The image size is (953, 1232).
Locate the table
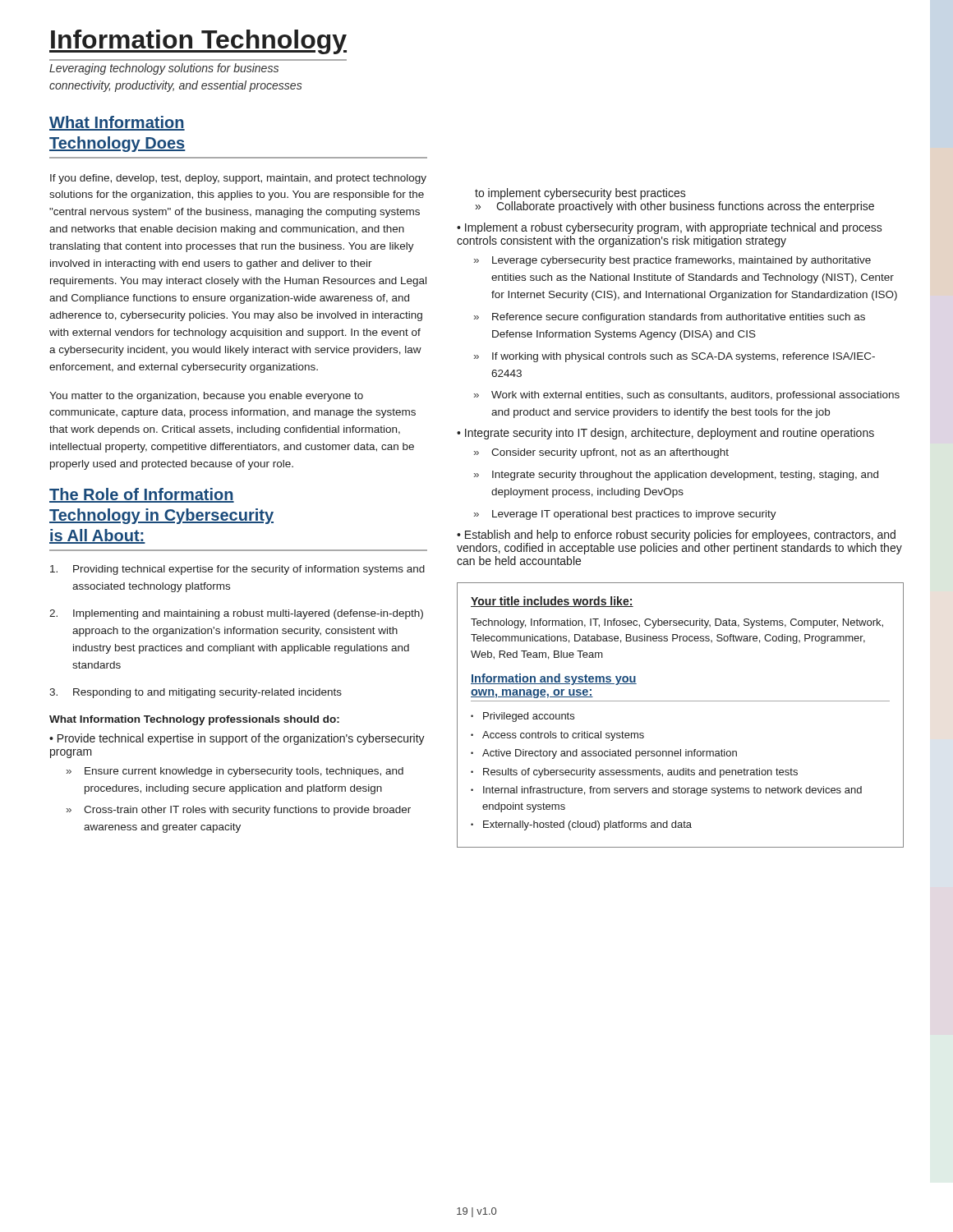680,715
